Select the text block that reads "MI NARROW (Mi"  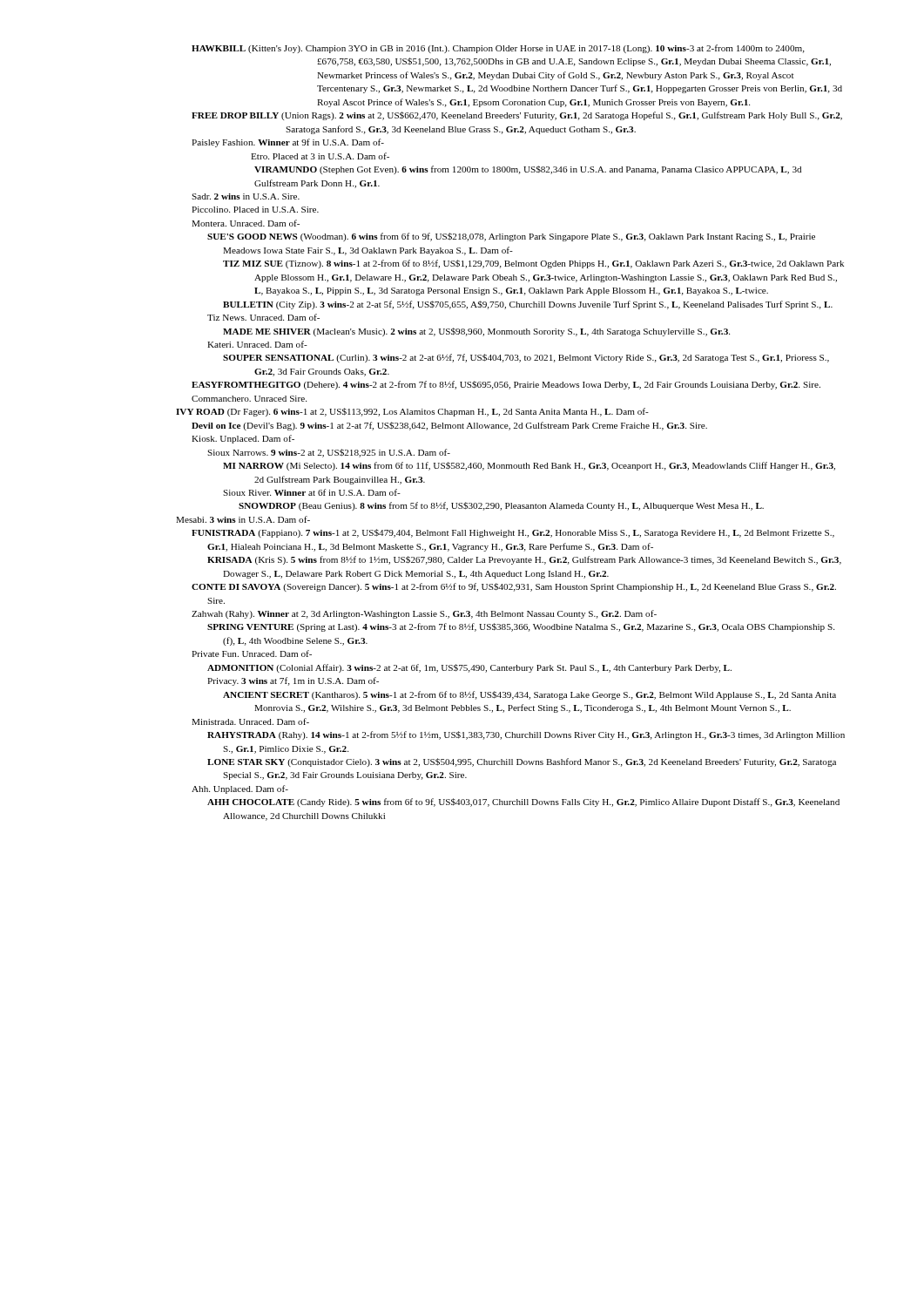[534, 473]
